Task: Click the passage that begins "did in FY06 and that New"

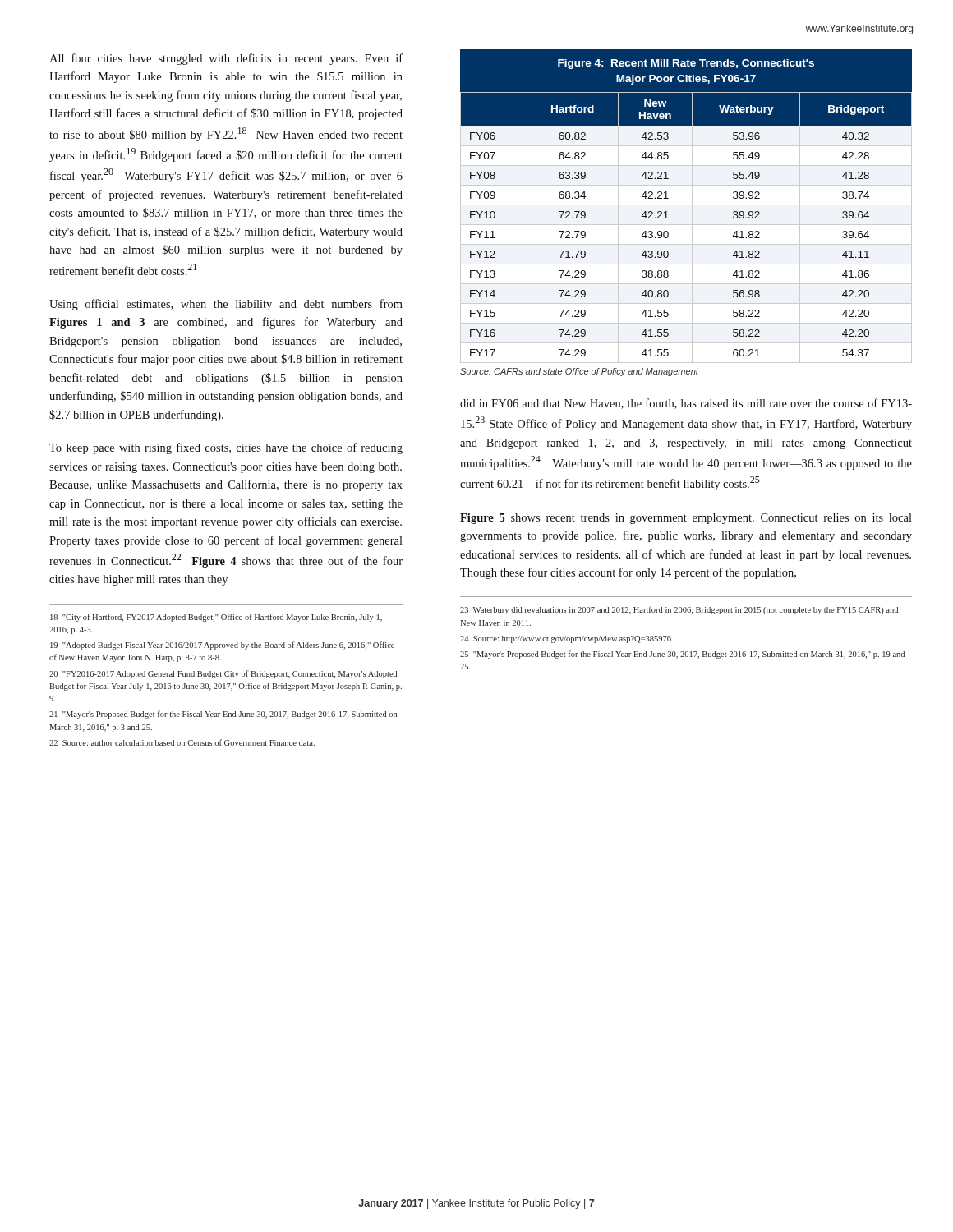Action: tap(686, 444)
